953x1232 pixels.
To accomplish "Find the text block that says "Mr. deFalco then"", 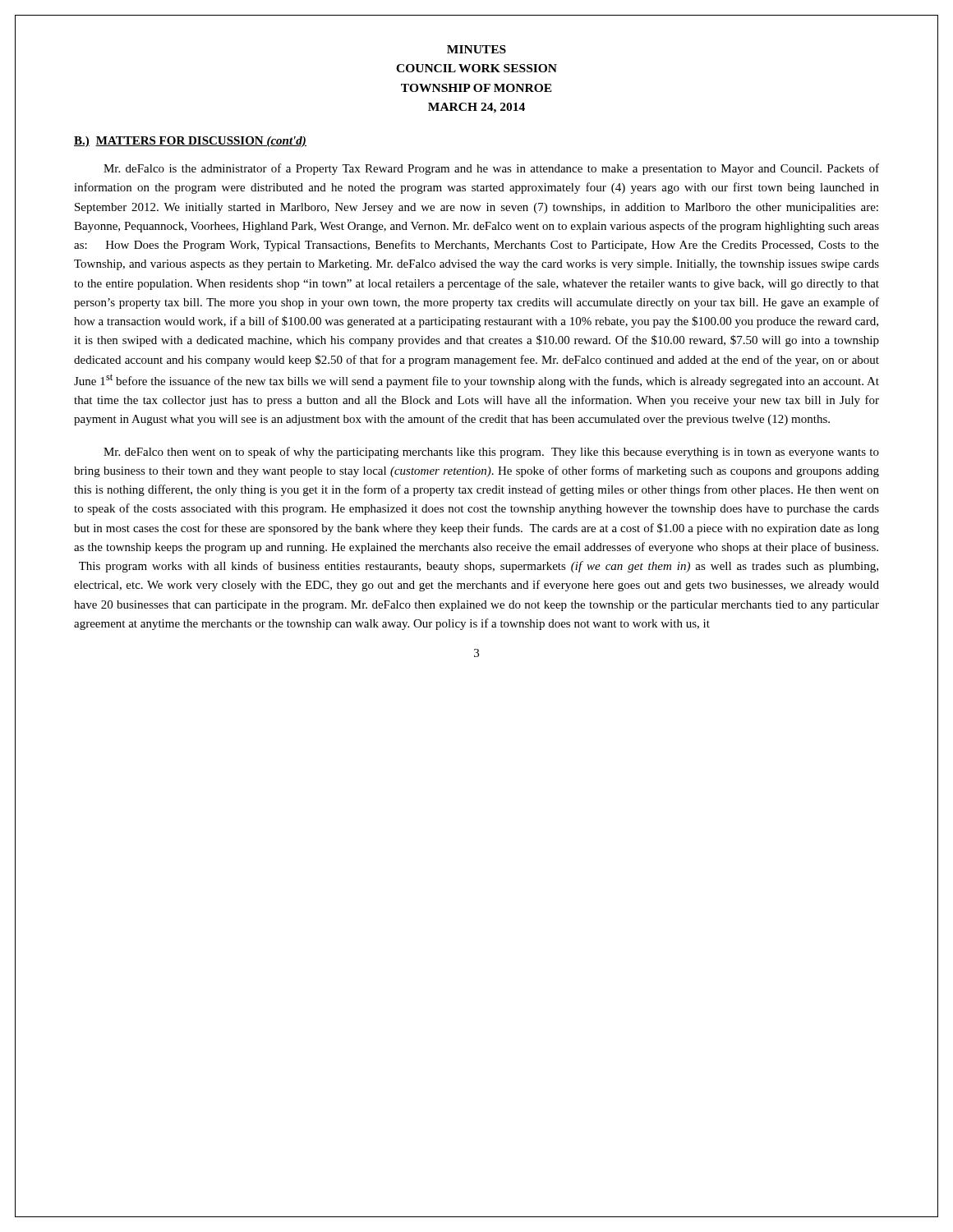I will pyautogui.click(x=476, y=537).
